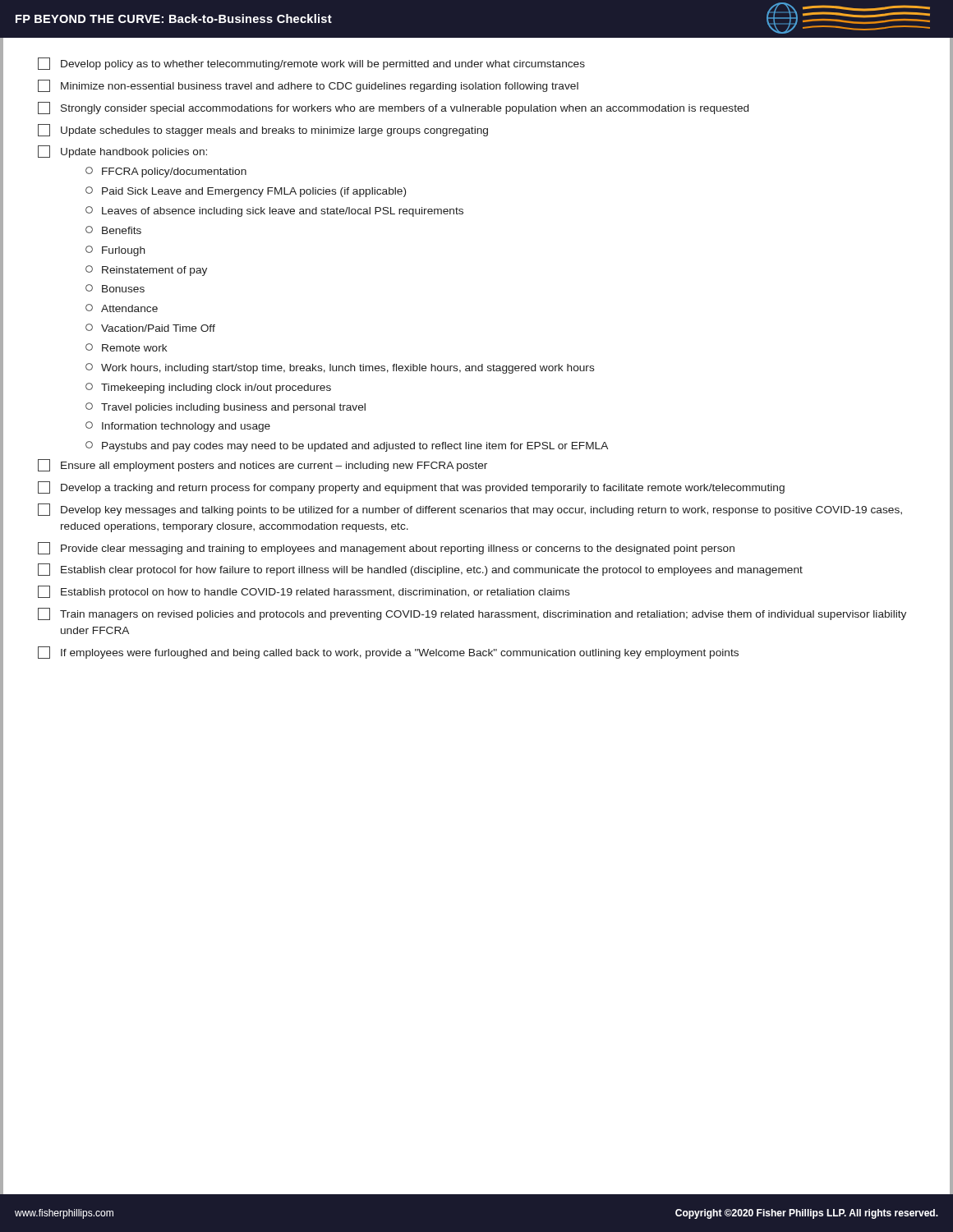The width and height of the screenshot is (953, 1232).
Task: Click the passage that begins "Work hours, including start/stop time,"
Action: pyautogui.click(x=340, y=368)
